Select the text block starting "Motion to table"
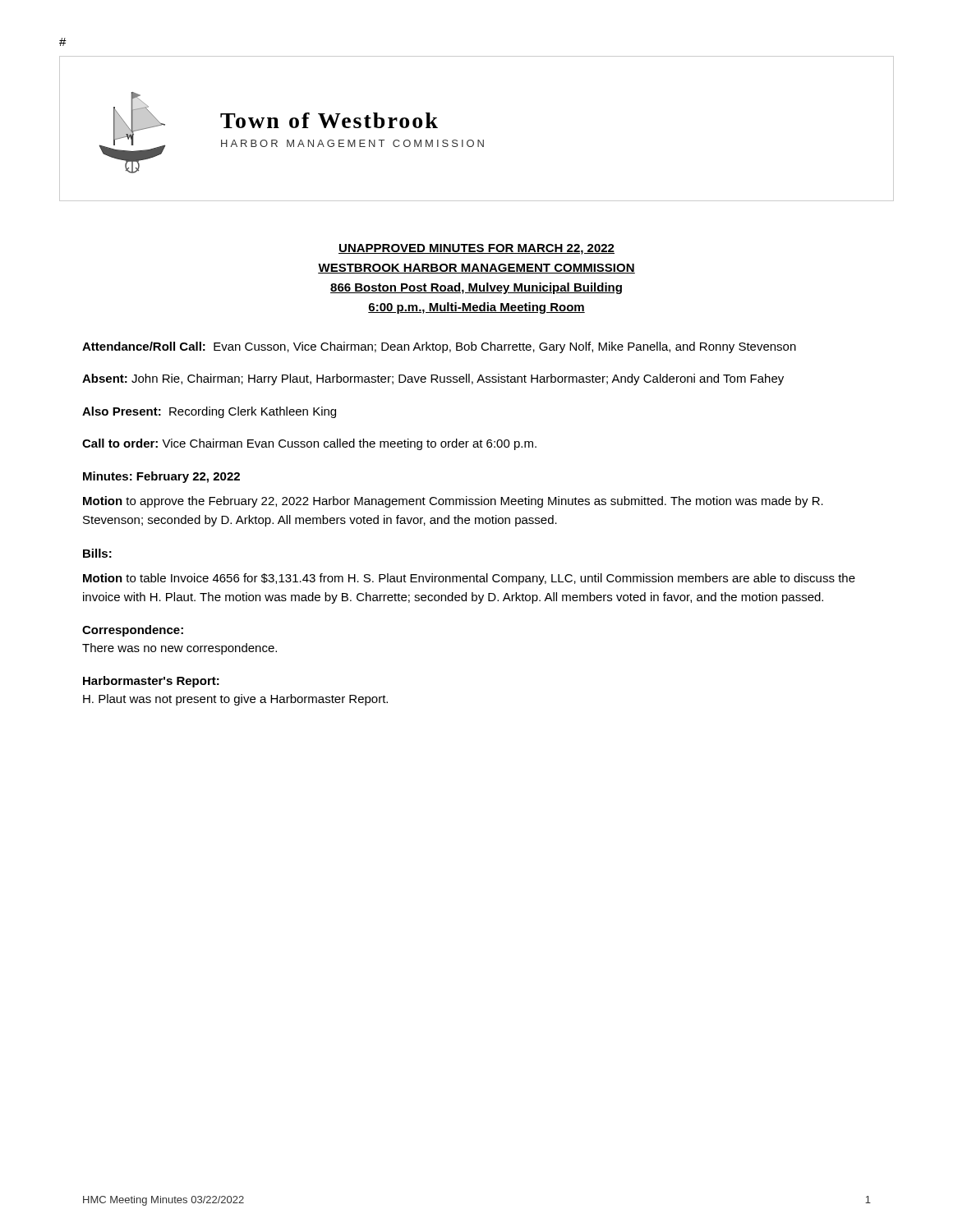Image resolution: width=953 pixels, height=1232 pixels. 469,587
